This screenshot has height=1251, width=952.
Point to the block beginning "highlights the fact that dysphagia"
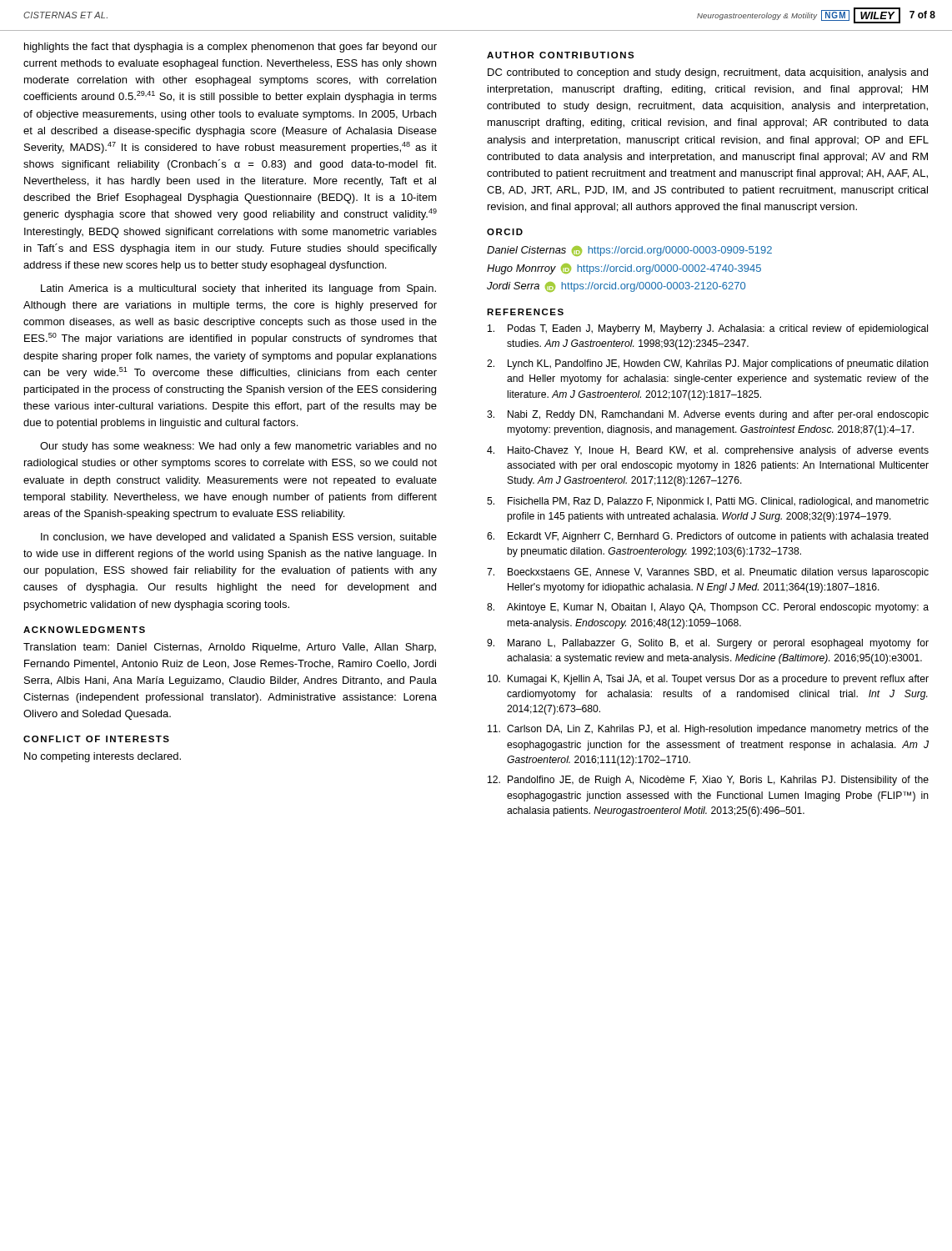click(x=230, y=156)
